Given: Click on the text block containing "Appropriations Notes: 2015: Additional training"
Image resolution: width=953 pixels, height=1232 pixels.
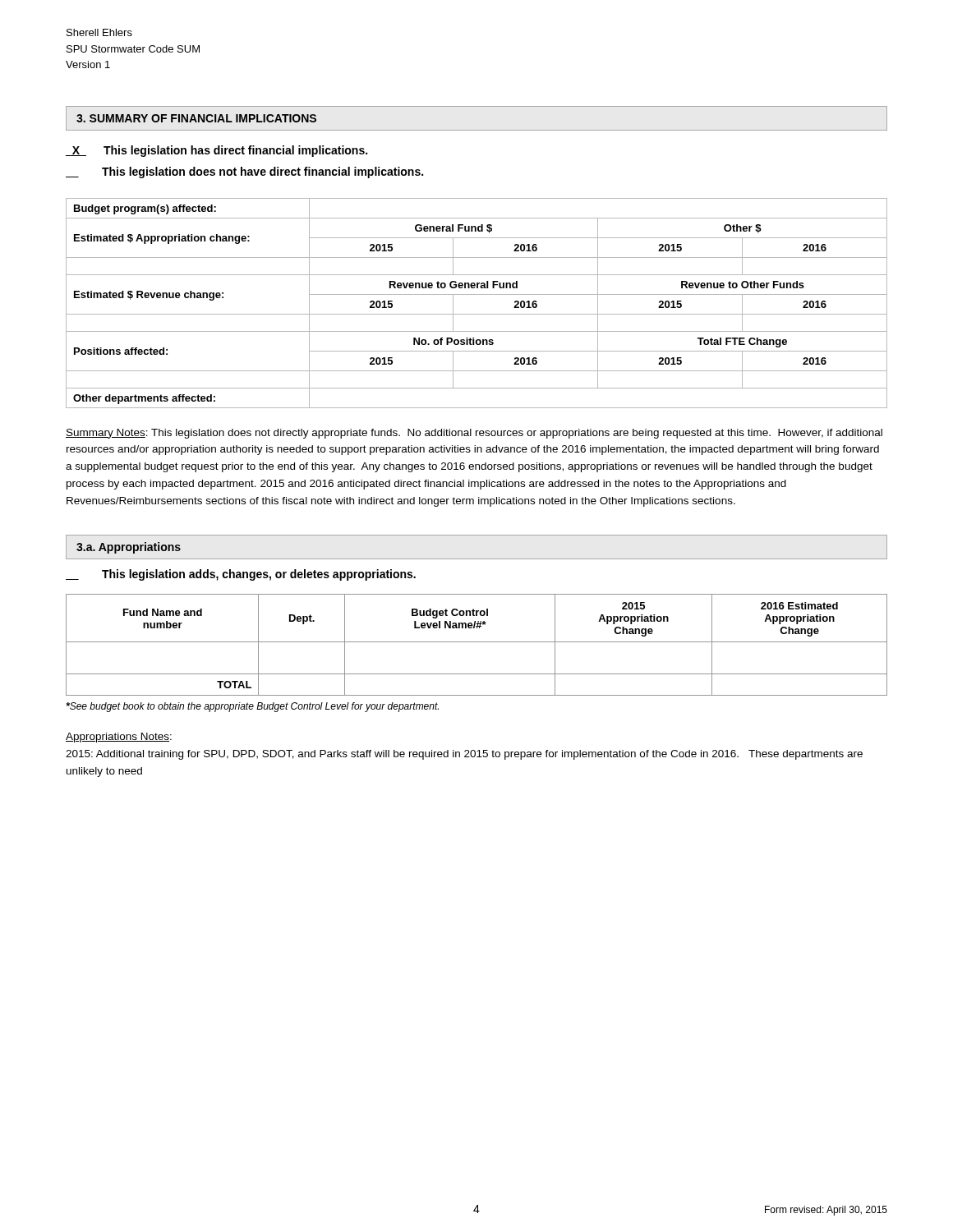Looking at the screenshot, I should (476, 753).
